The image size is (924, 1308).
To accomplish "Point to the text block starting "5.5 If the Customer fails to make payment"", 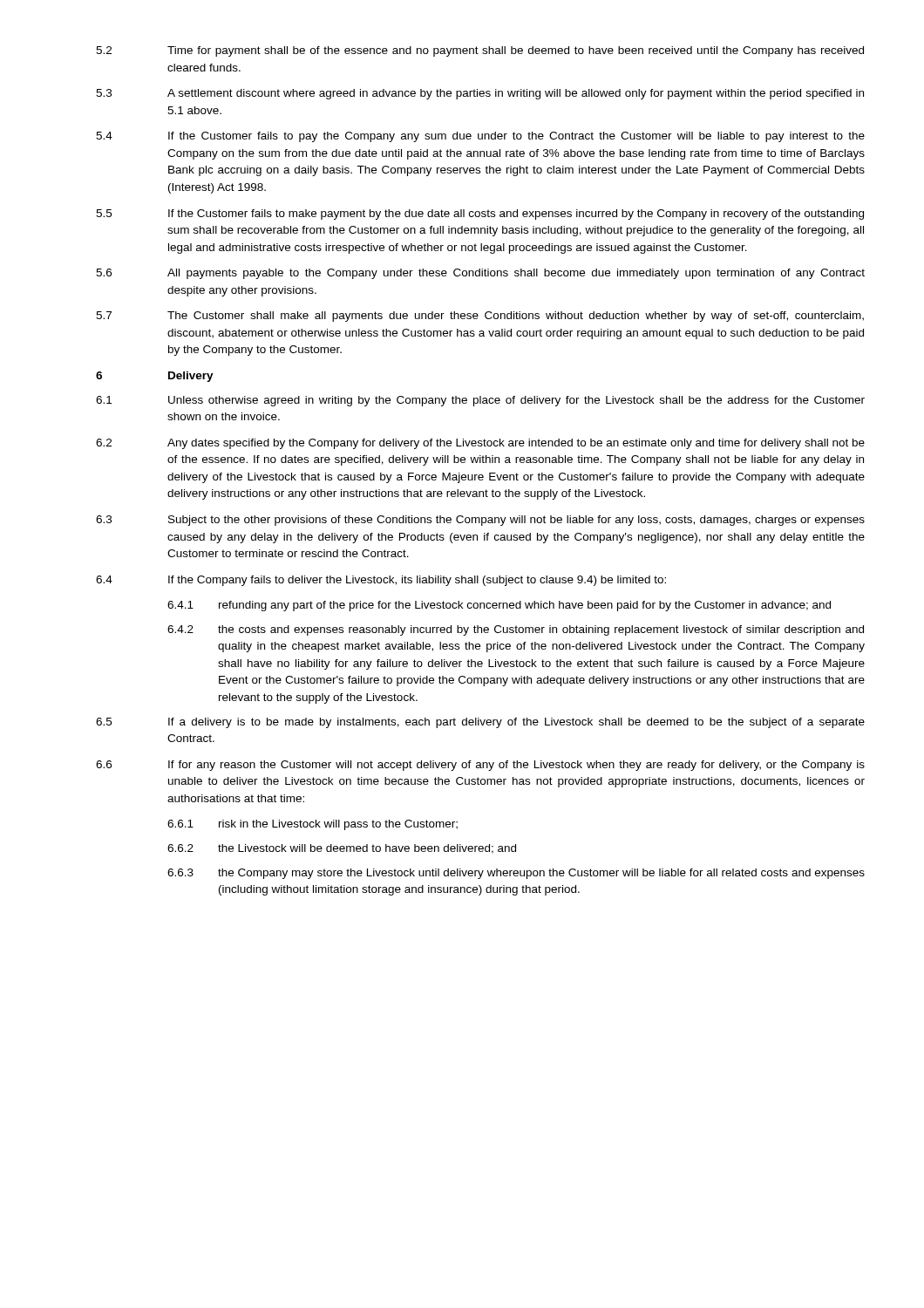I will click(x=480, y=230).
